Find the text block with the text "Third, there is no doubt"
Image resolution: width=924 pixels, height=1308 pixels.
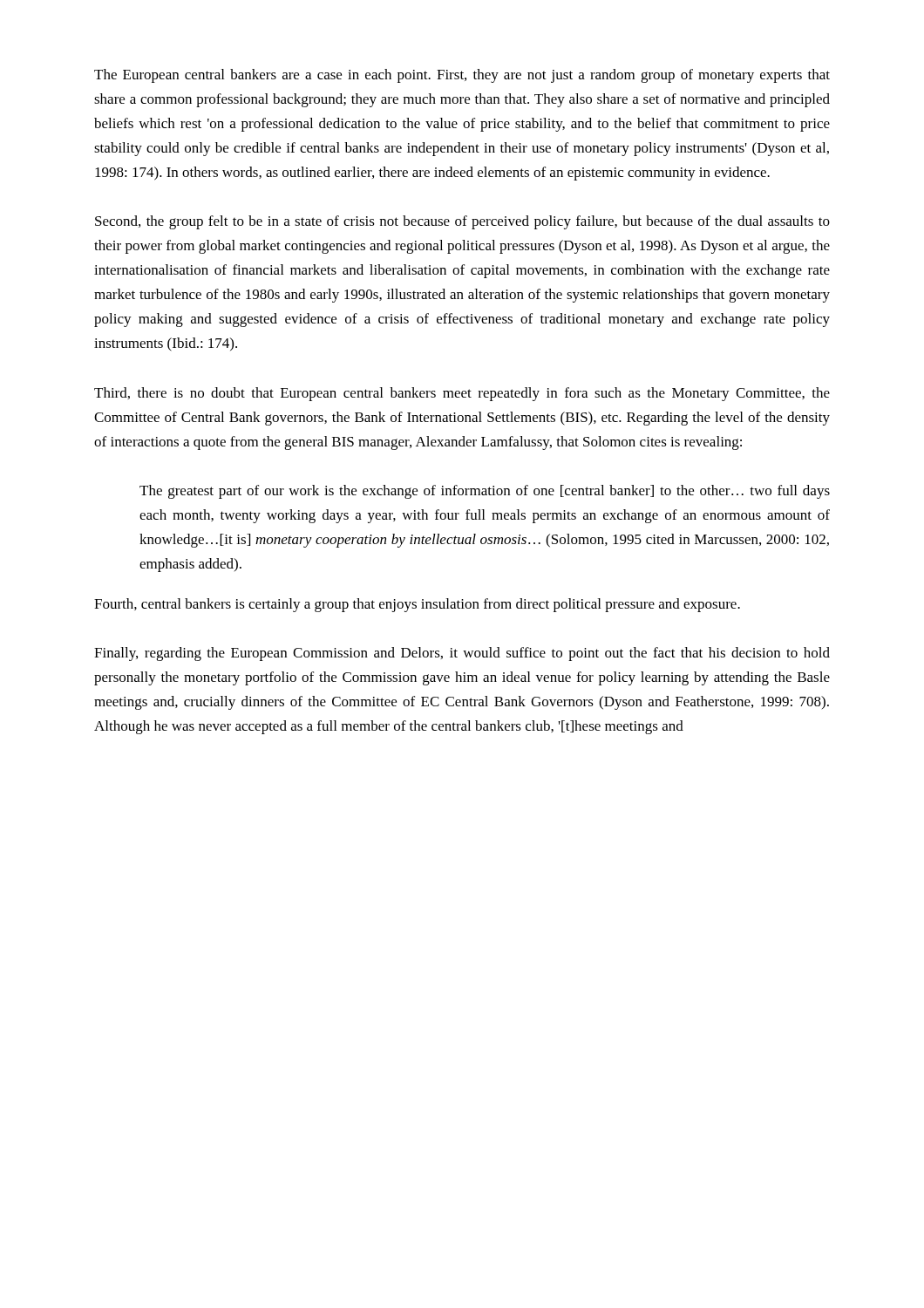(462, 417)
